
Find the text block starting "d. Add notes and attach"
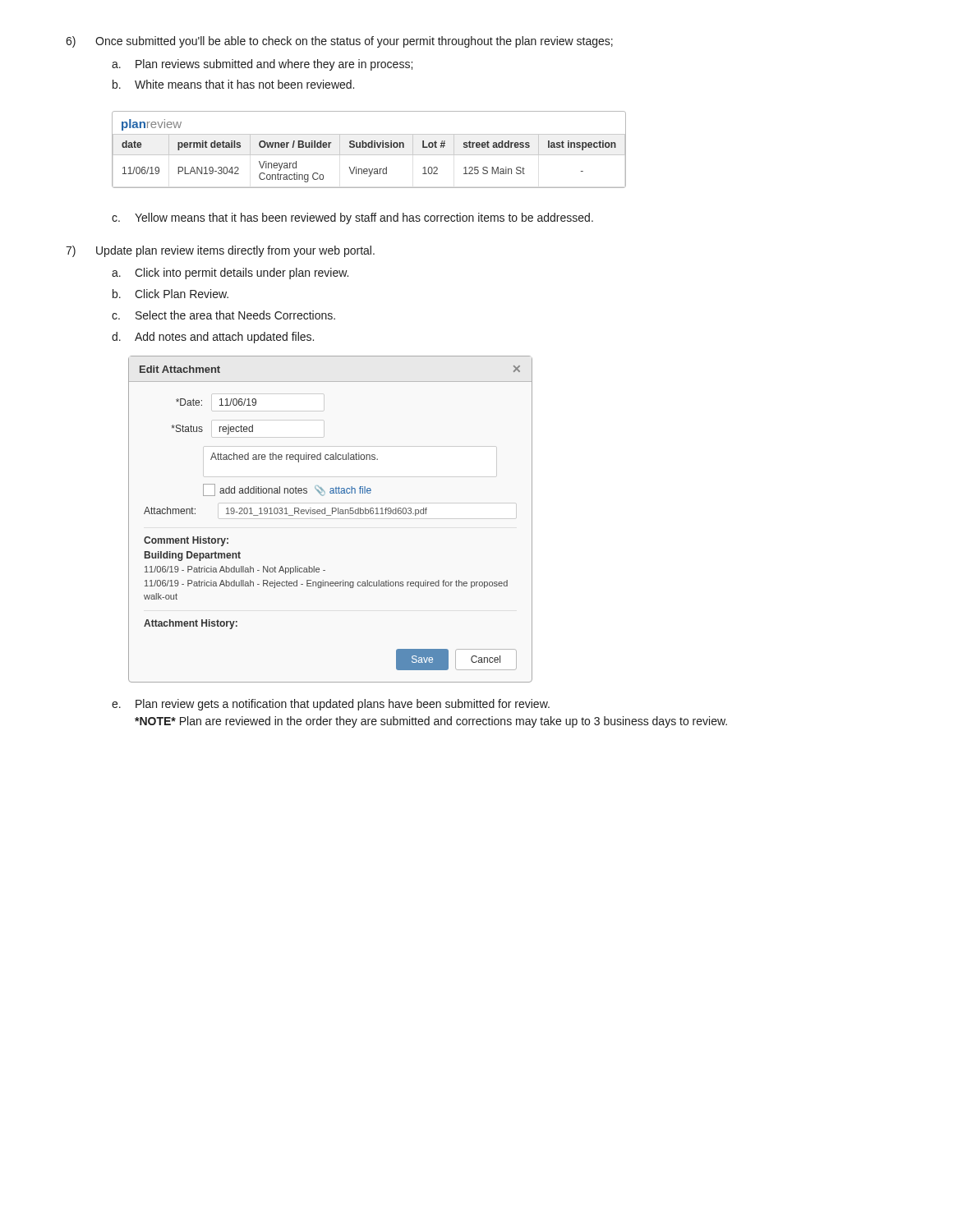point(213,338)
